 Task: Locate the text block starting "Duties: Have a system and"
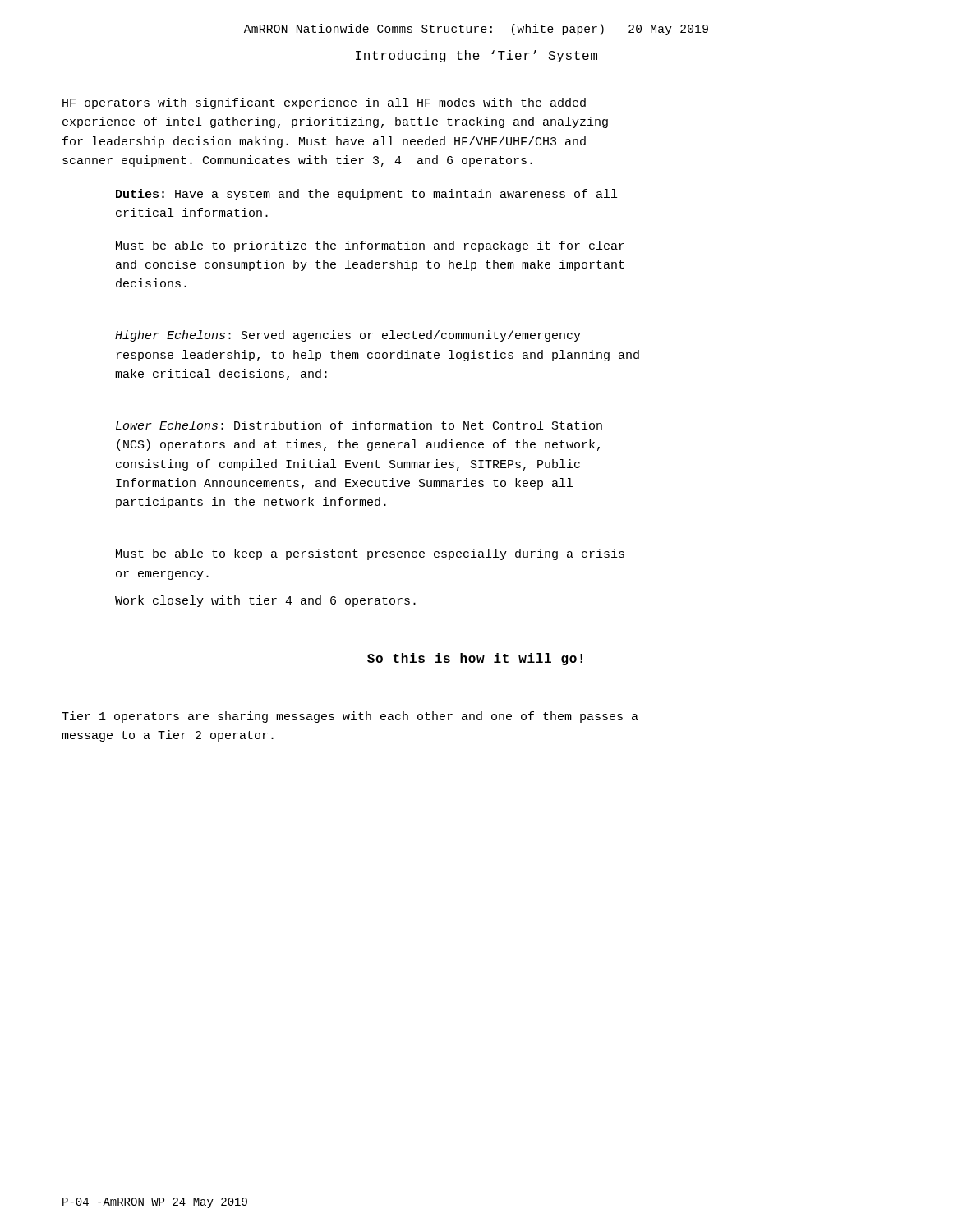(x=366, y=205)
